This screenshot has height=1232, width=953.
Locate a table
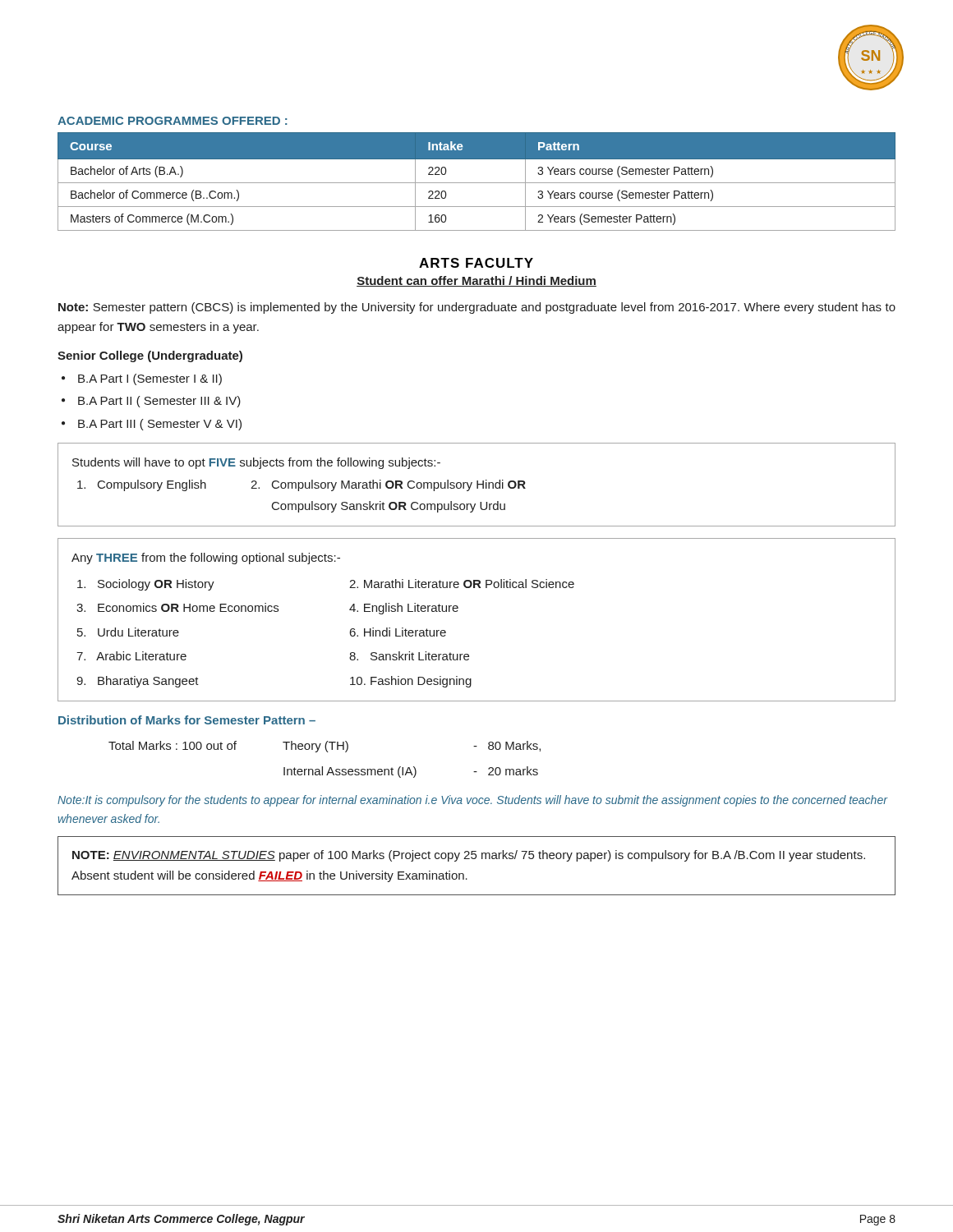coord(476,181)
